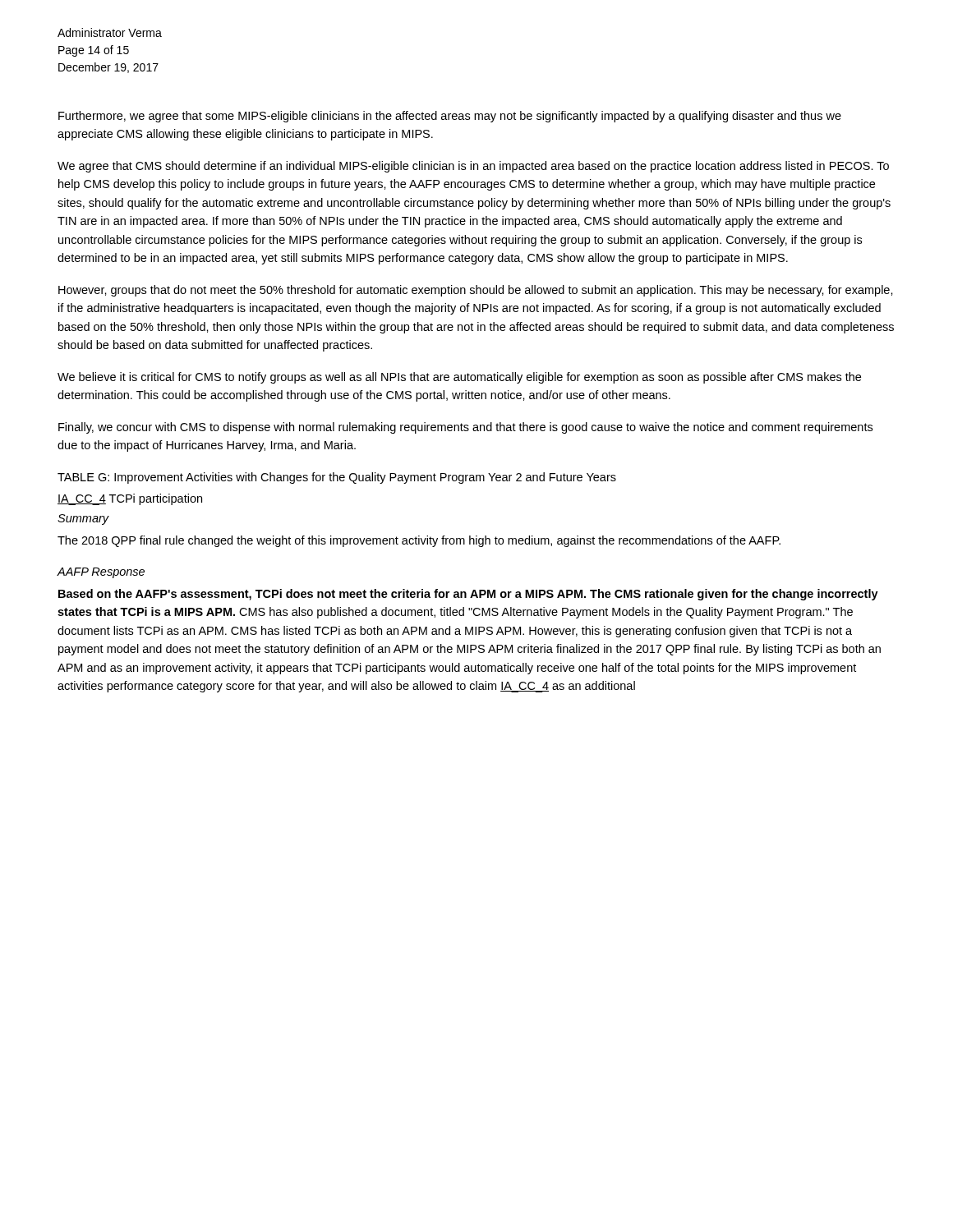Find the text block containing "Finally, we concur with CMS"
The height and width of the screenshot is (1232, 953).
point(465,436)
